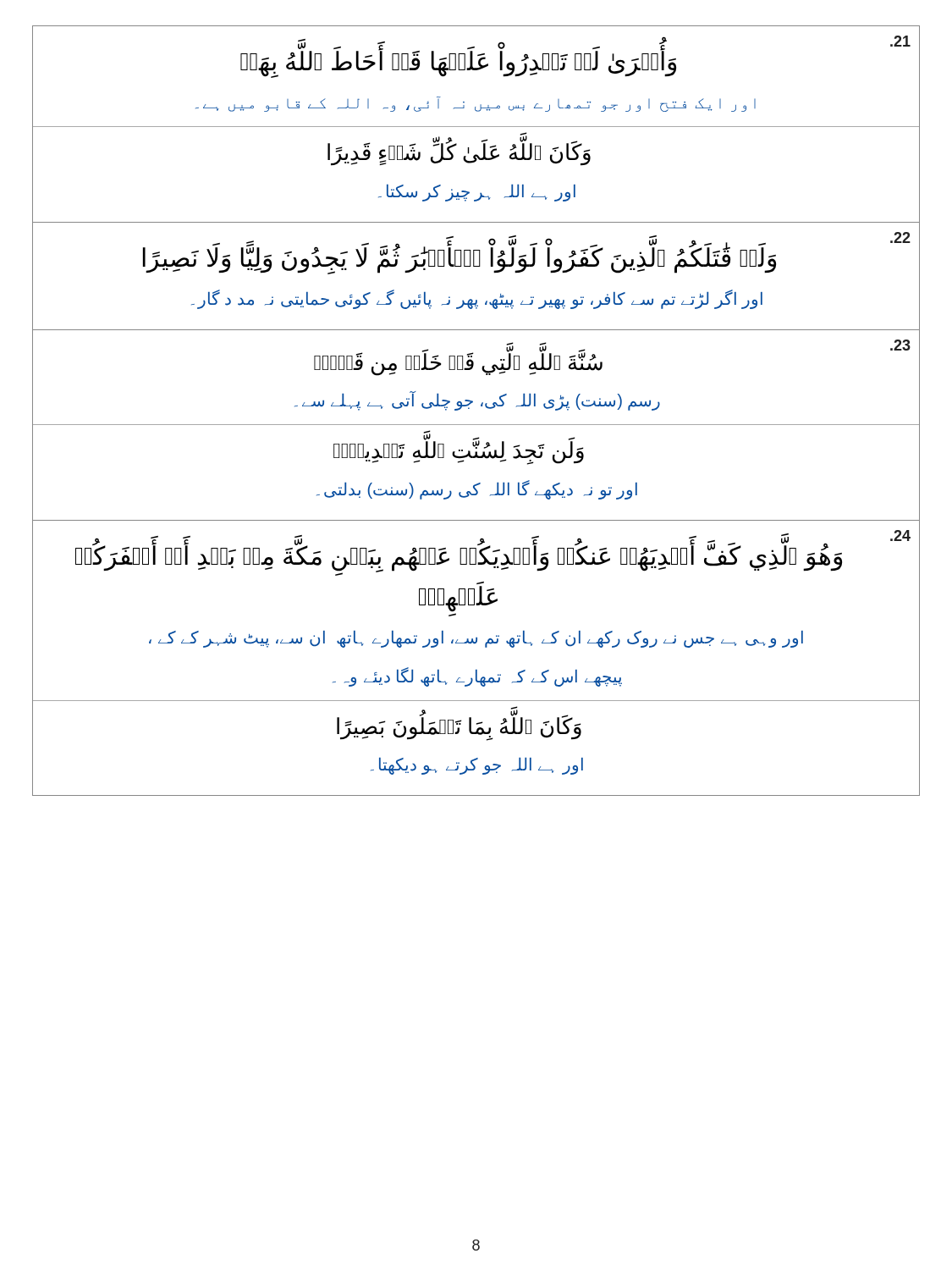Point to the block beginning "اور اگر لڑتے تم سے کافر،"

476,299
